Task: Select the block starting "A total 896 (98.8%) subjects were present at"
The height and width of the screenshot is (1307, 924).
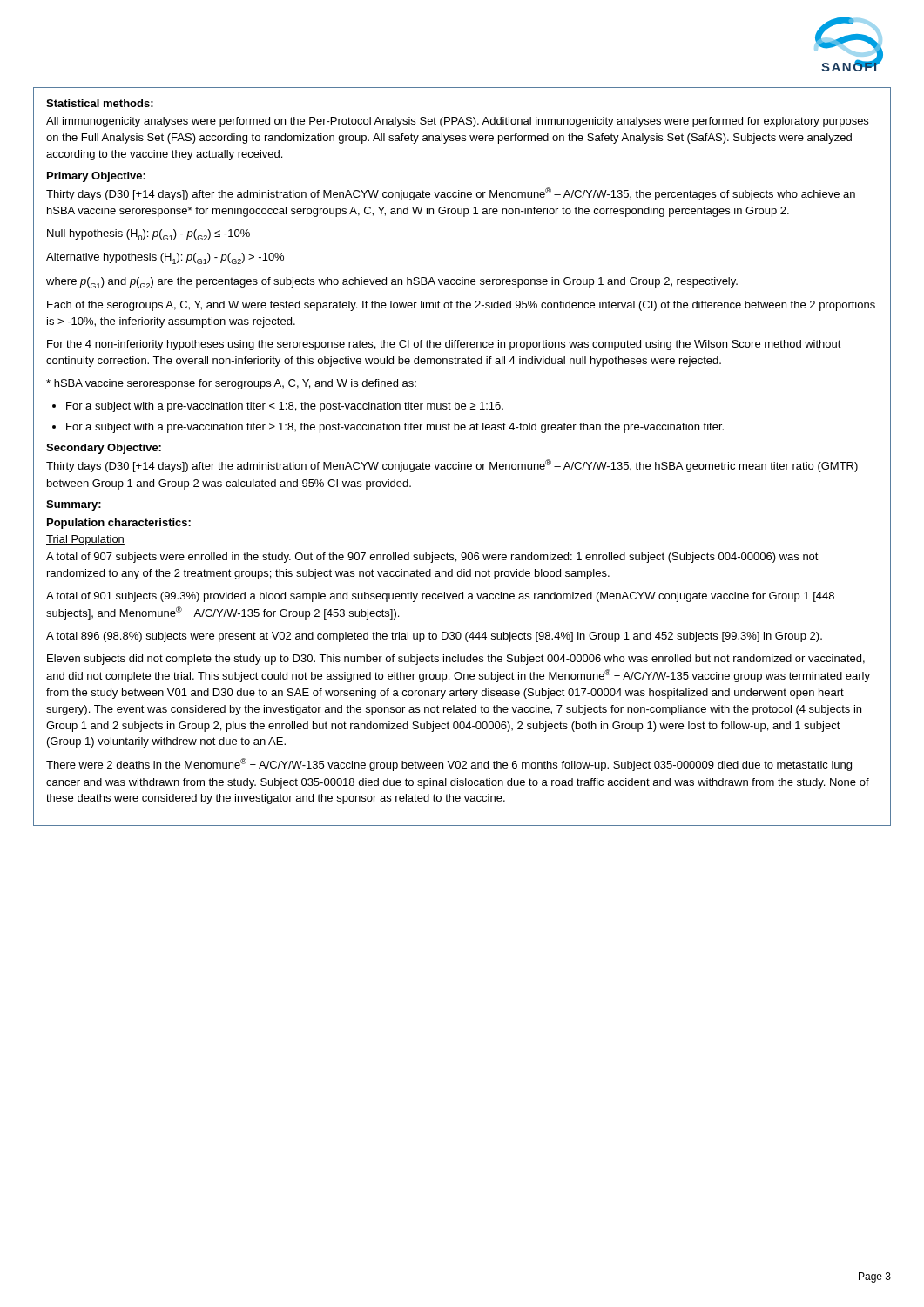Action: click(462, 637)
